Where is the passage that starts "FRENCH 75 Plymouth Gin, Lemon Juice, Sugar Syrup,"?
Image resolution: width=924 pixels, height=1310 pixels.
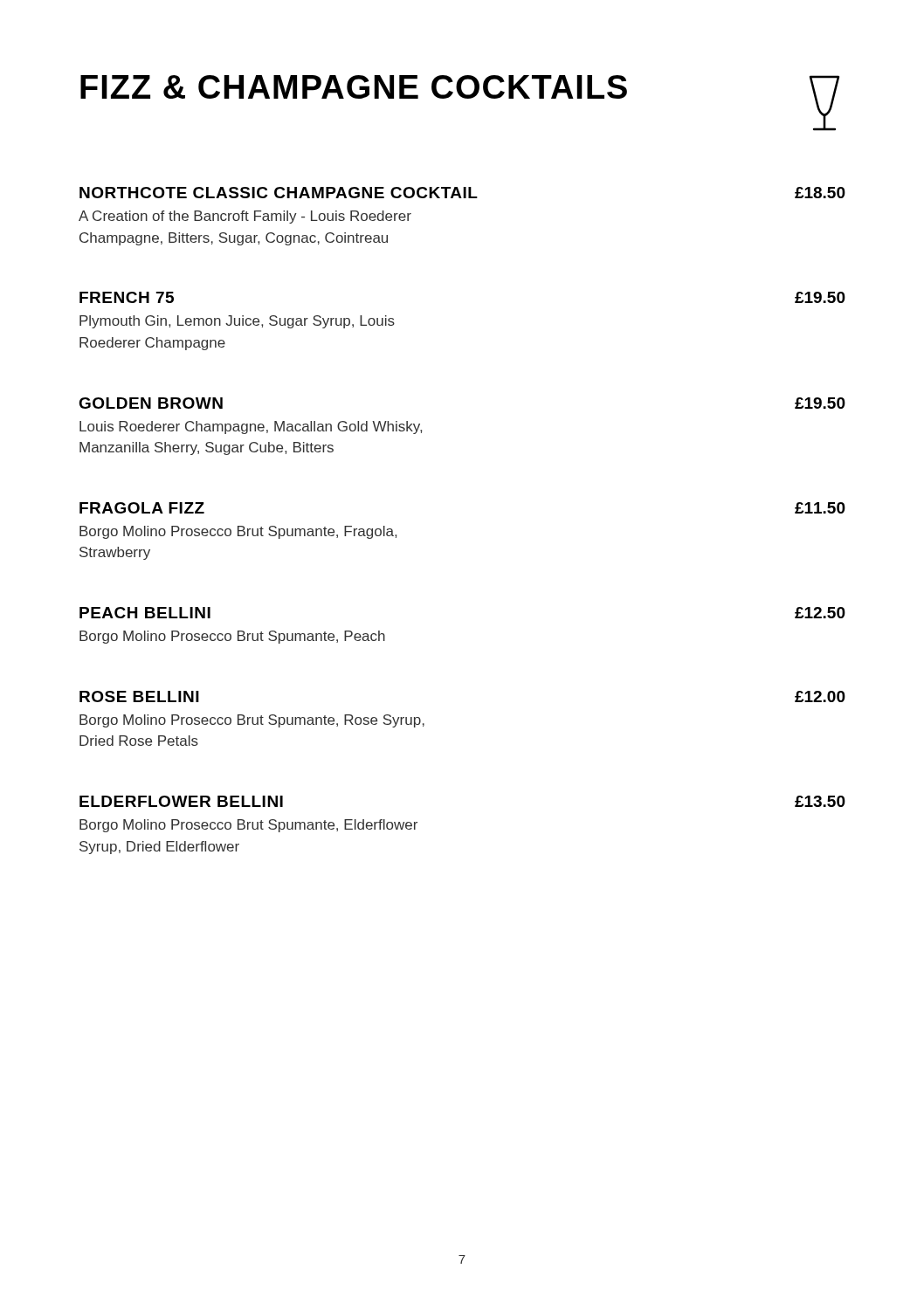coord(129,297)
